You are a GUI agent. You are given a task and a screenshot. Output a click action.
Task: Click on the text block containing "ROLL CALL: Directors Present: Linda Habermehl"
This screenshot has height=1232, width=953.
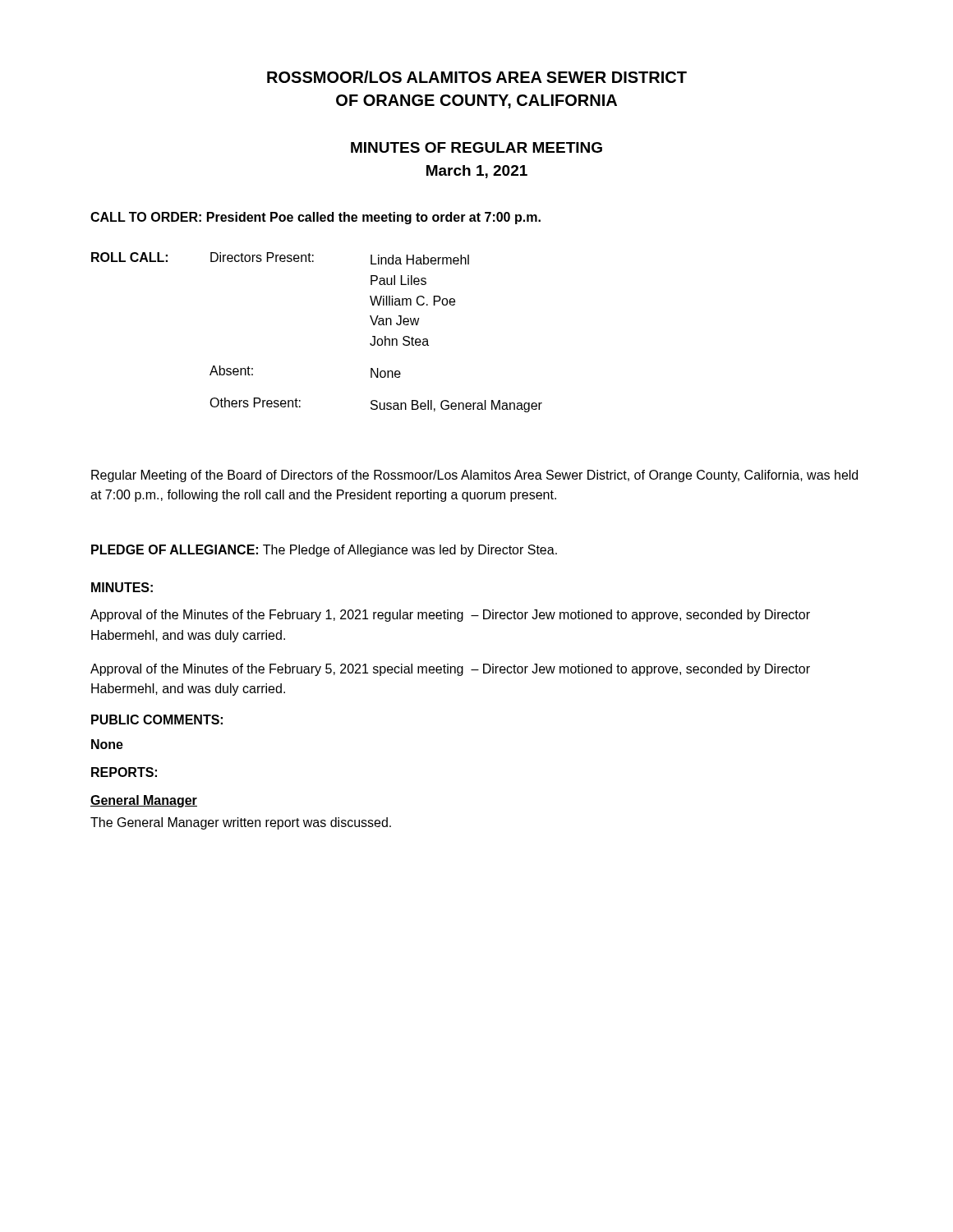point(280,258)
